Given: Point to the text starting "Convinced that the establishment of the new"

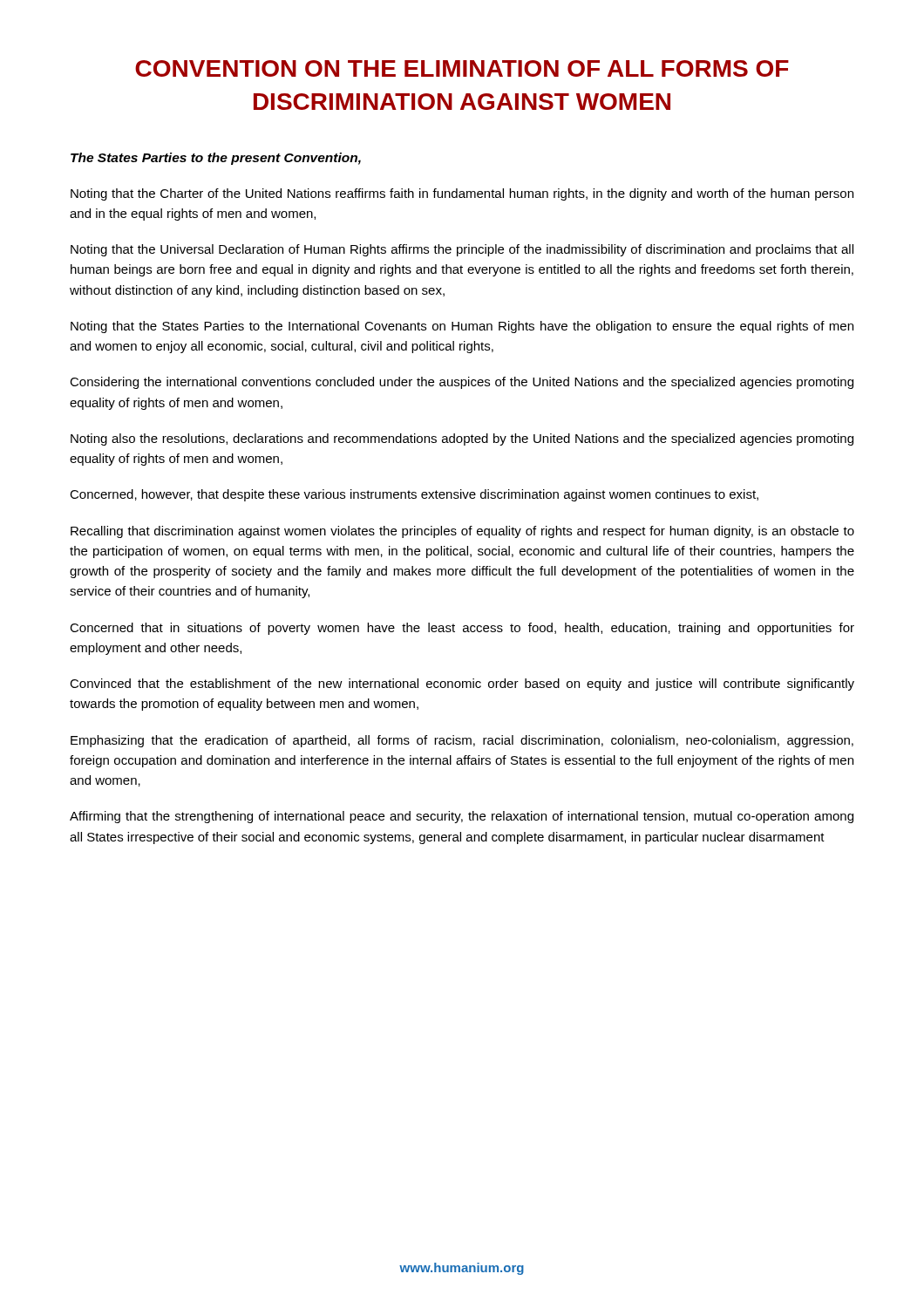Looking at the screenshot, I should [x=462, y=693].
